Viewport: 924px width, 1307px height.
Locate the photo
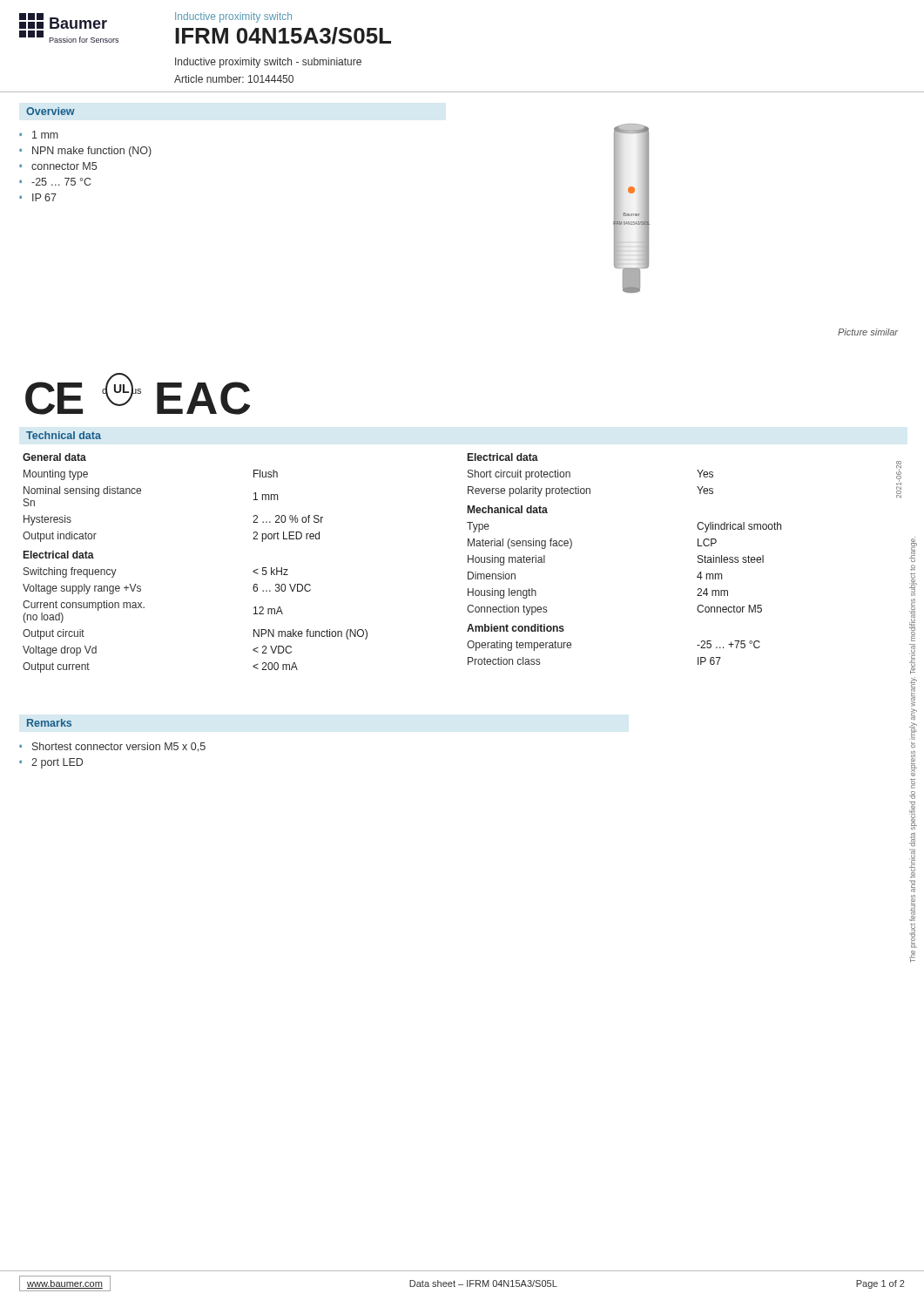coord(631,203)
